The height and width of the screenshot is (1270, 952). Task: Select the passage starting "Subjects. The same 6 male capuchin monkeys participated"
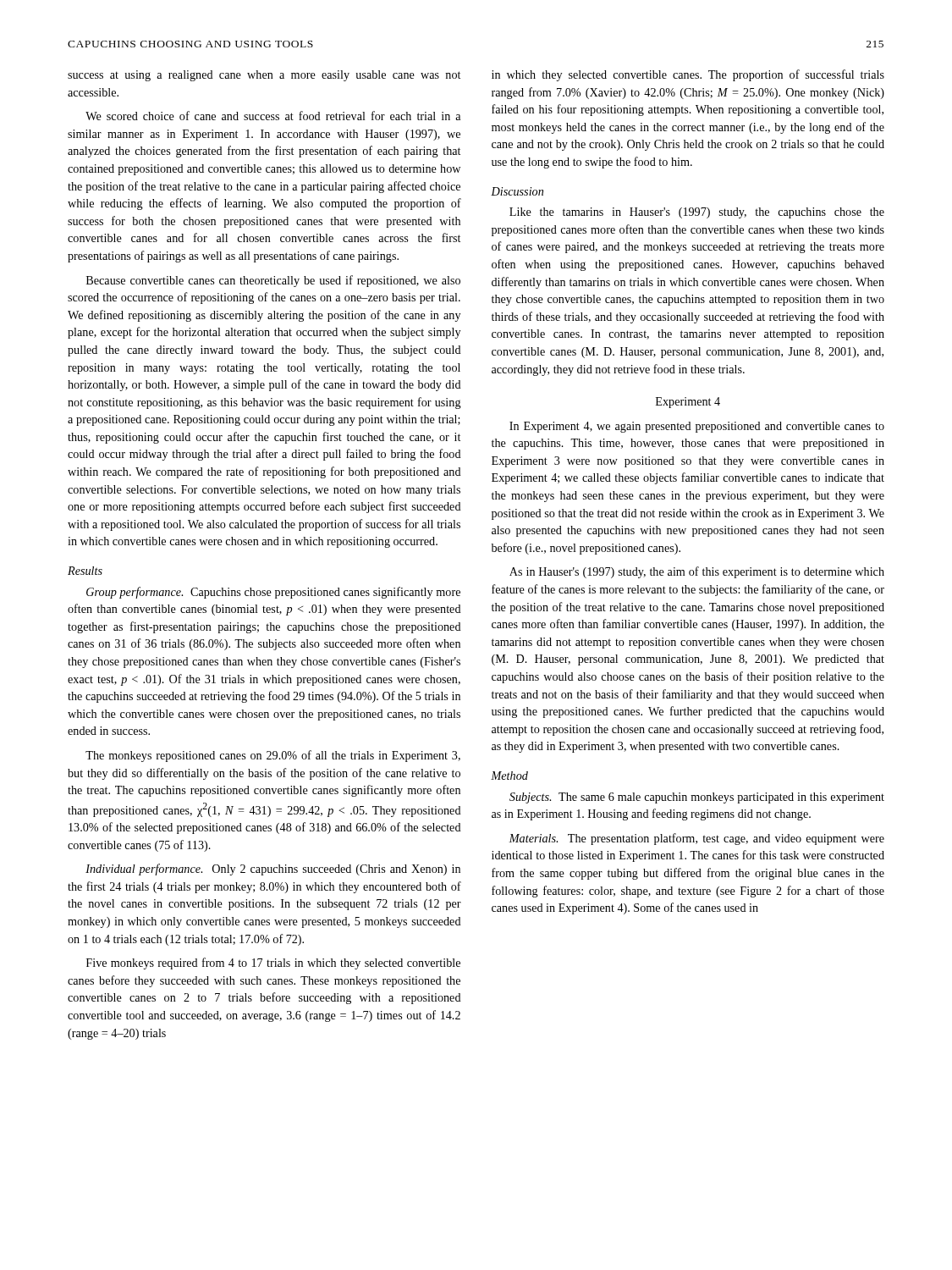pyautogui.click(x=688, y=852)
